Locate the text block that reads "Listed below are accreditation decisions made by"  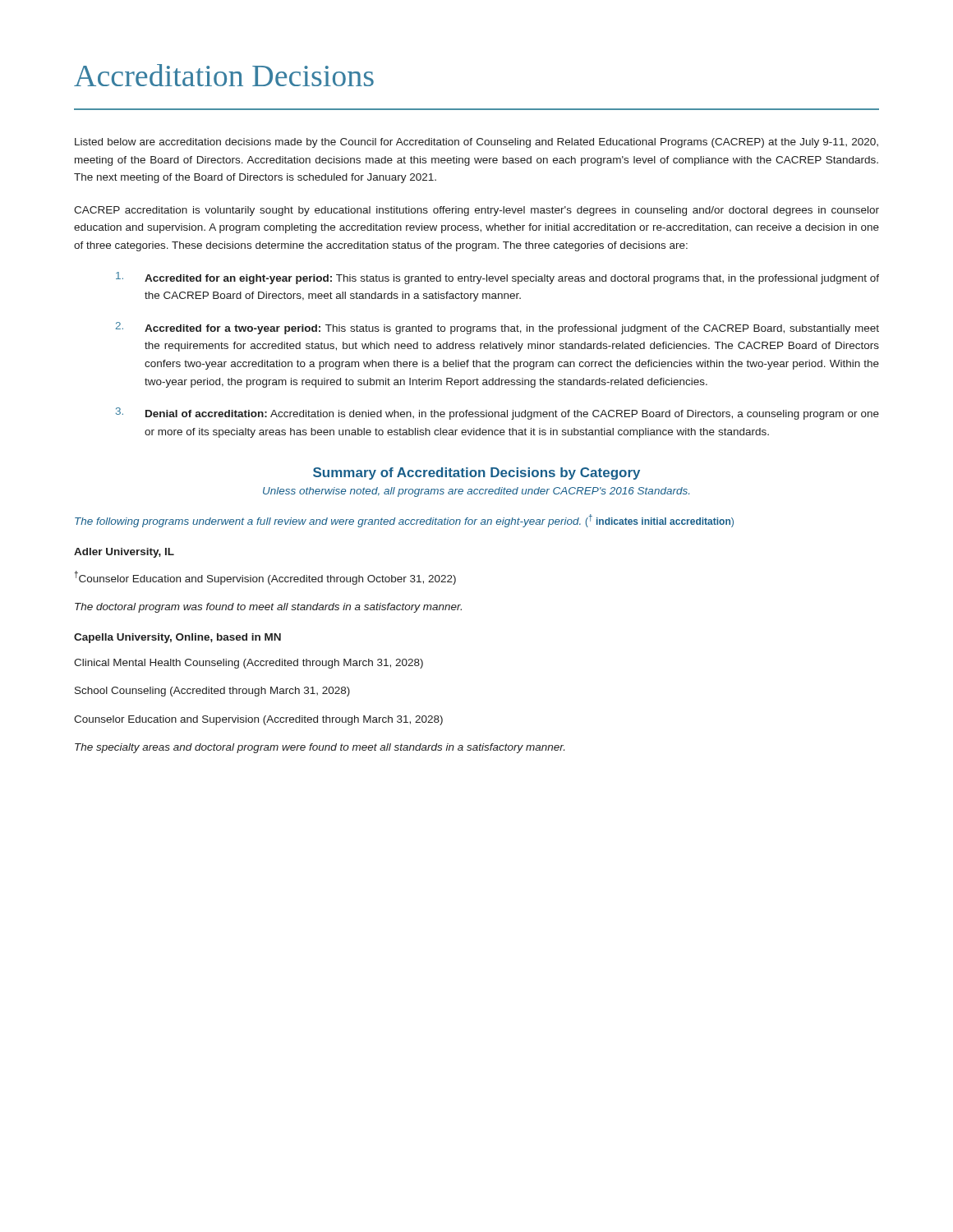pyautogui.click(x=476, y=160)
